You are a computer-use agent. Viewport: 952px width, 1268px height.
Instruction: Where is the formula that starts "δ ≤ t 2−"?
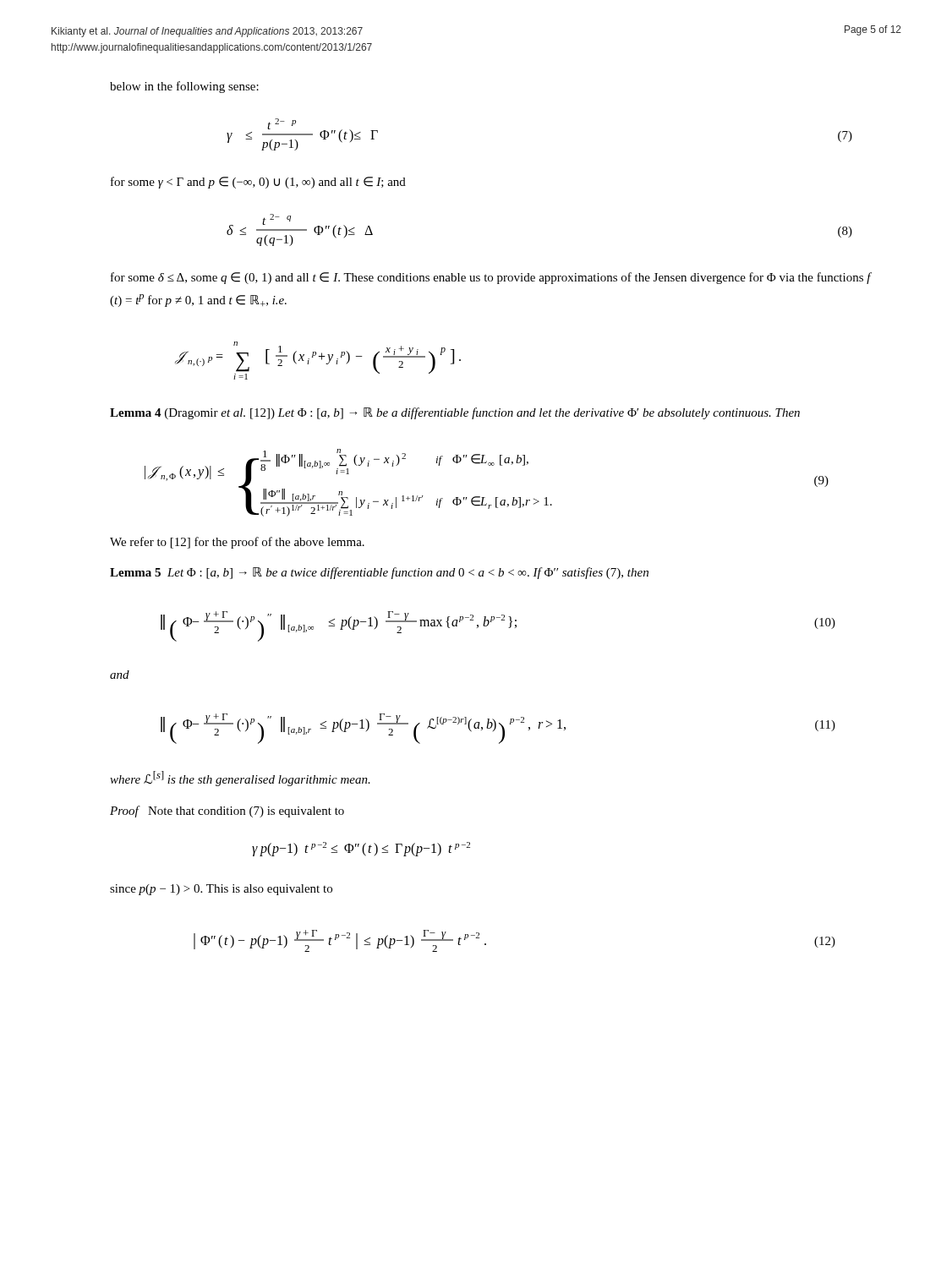pos(281,230)
